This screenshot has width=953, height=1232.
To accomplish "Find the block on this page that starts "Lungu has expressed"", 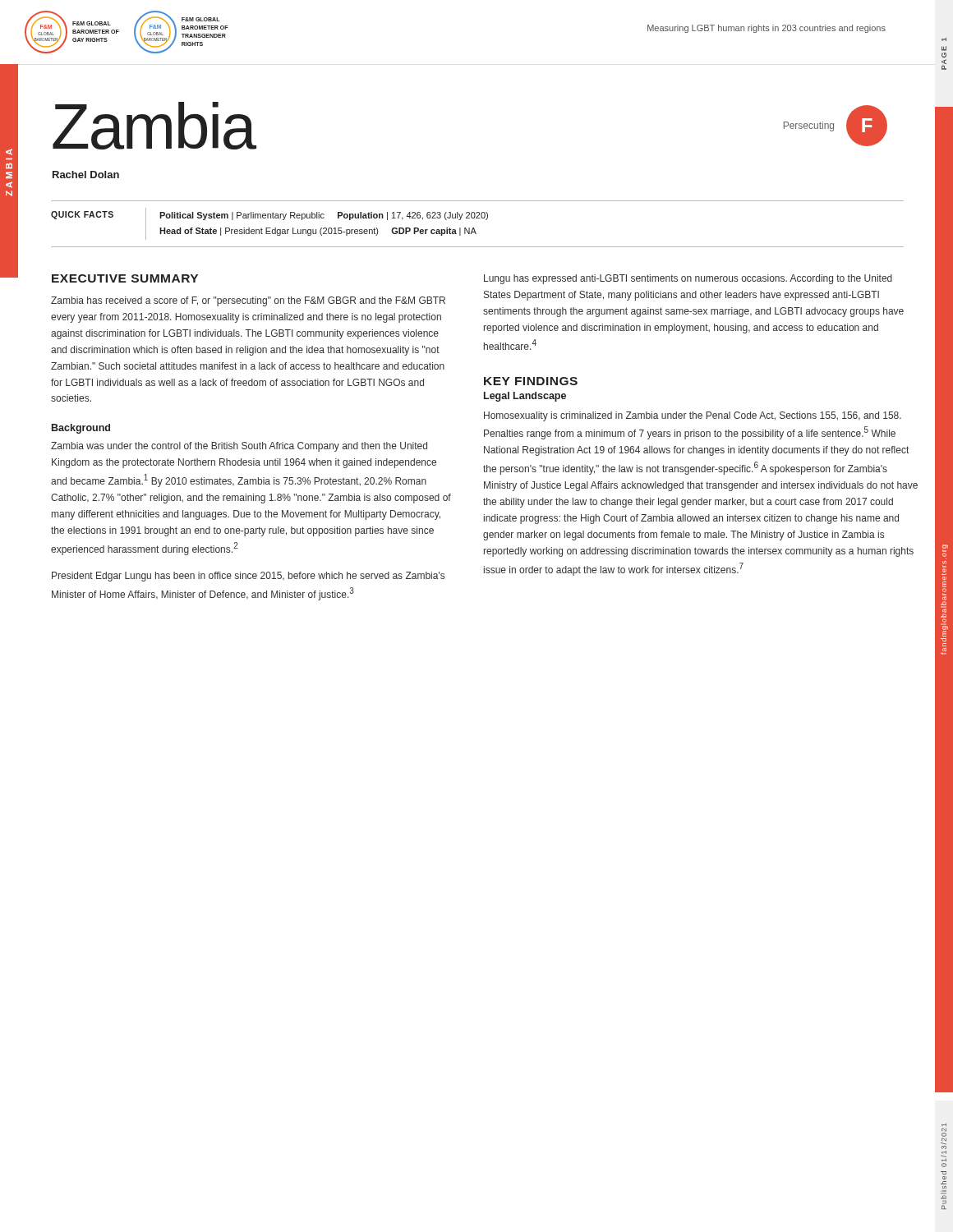I will click(x=693, y=312).
